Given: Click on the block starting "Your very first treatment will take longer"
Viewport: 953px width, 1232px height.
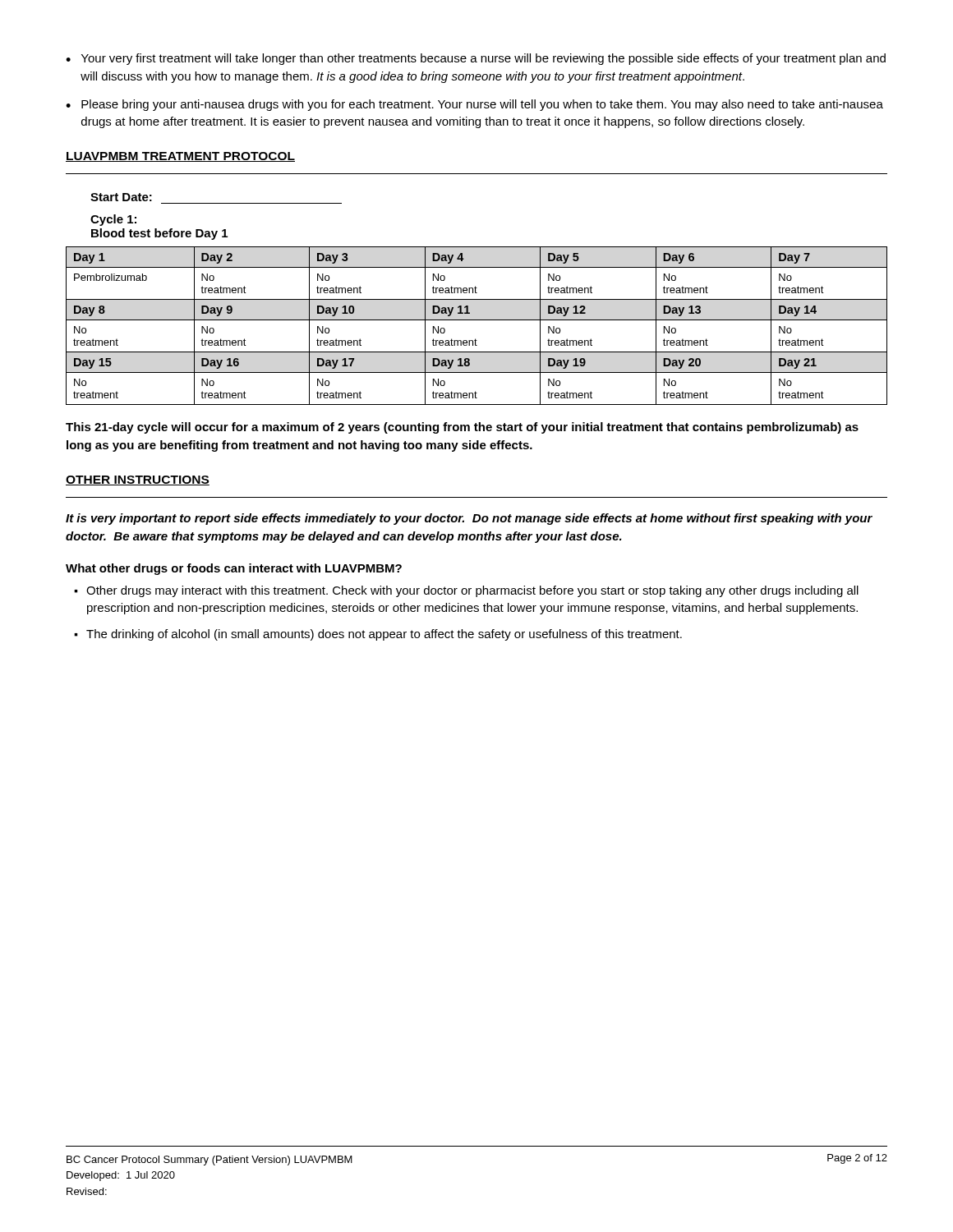Looking at the screenshot, I should coord(484,67).
